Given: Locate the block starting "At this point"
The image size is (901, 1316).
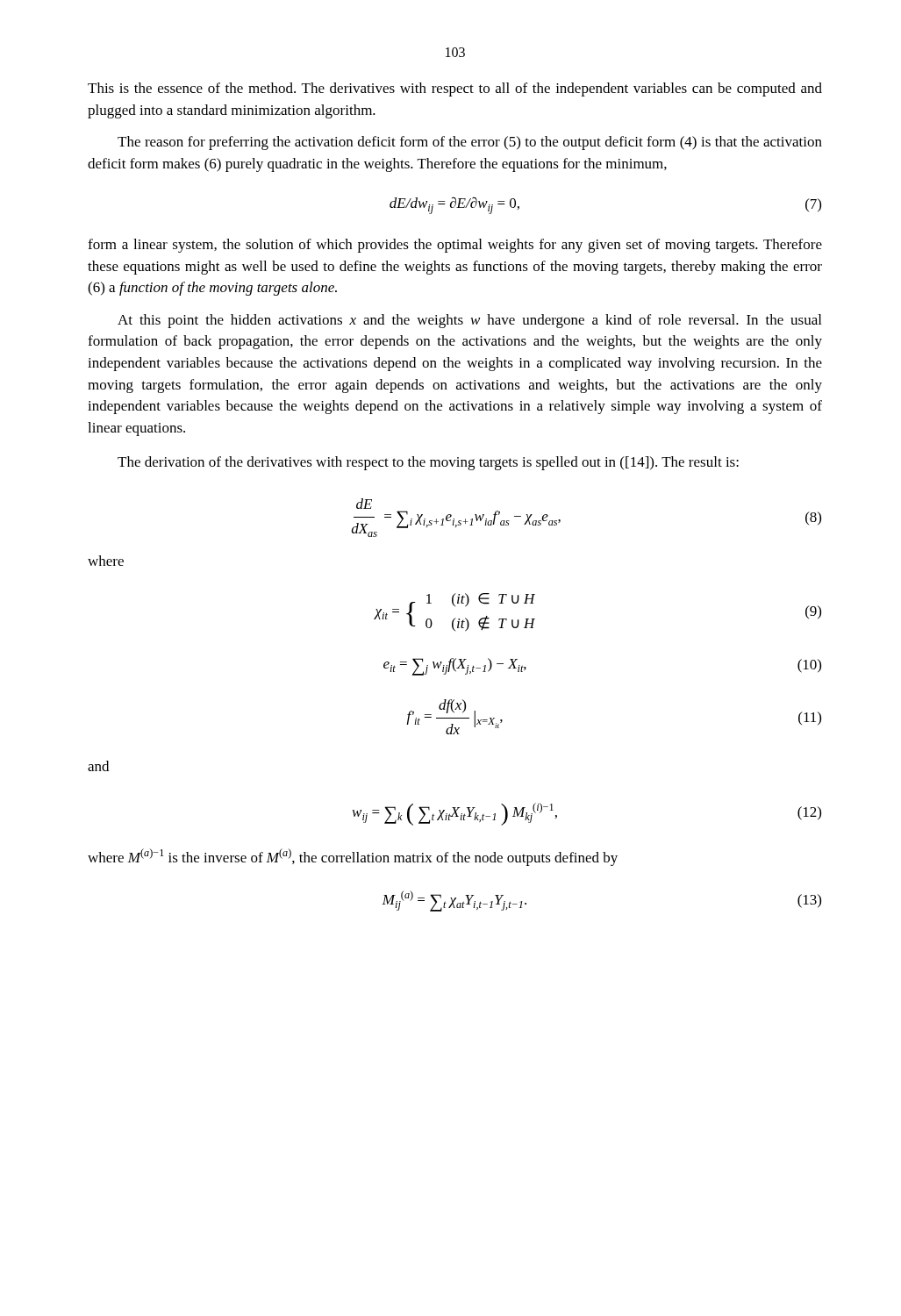Looking at the screenshot, I should (x=455, y=374).
